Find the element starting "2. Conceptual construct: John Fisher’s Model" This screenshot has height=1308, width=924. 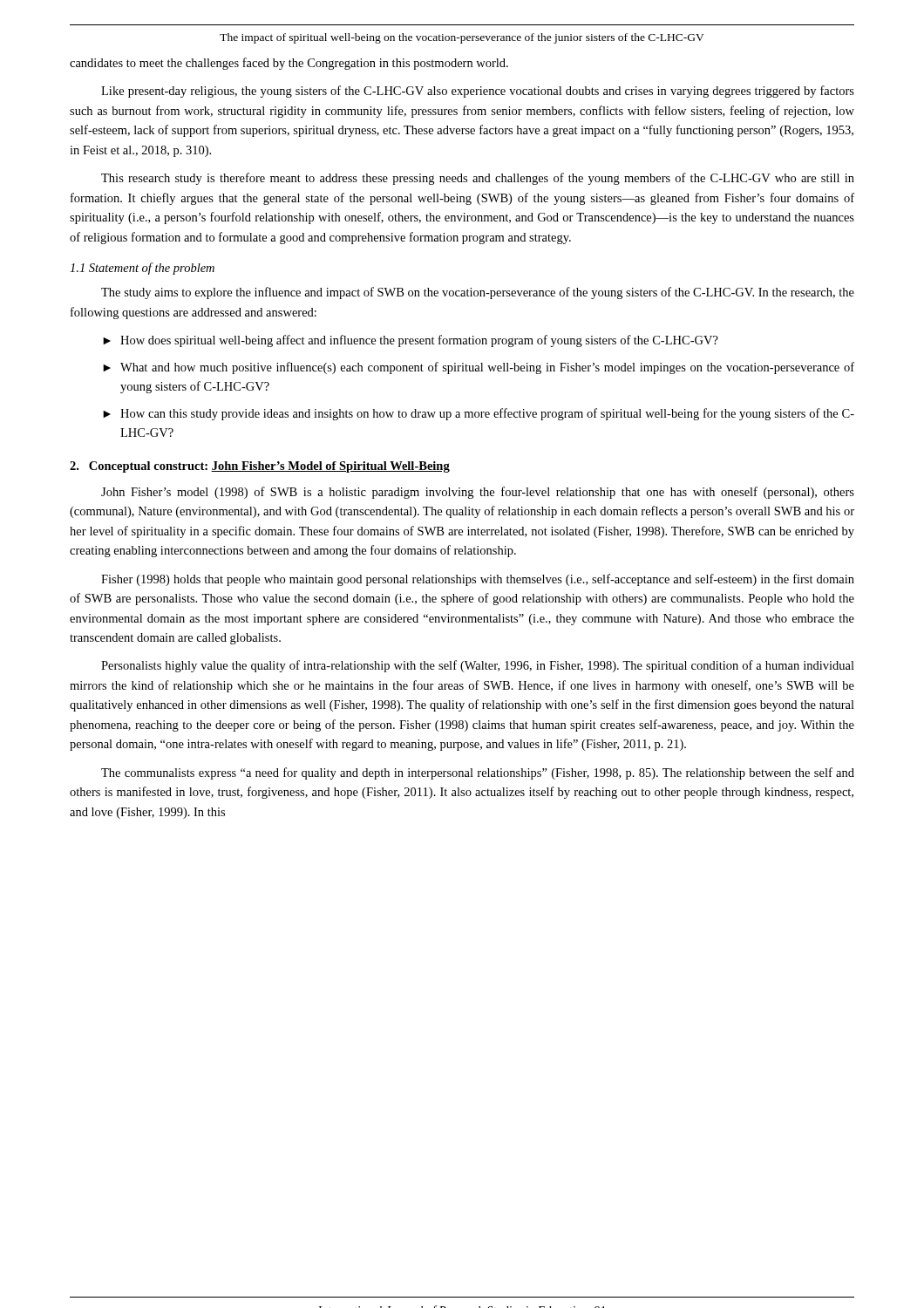pos(260,465)
